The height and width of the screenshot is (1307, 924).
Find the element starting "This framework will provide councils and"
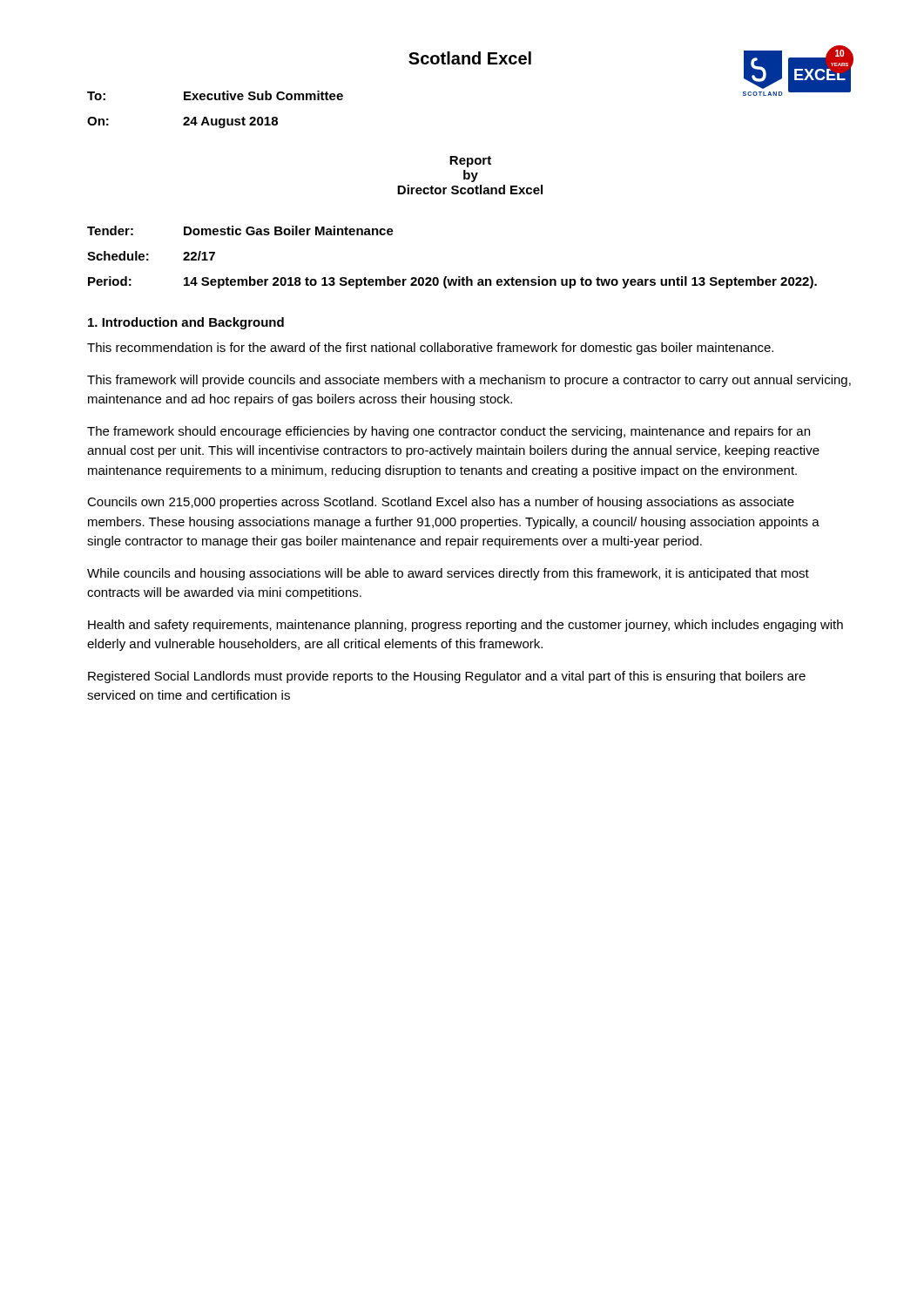coord(469,389)
